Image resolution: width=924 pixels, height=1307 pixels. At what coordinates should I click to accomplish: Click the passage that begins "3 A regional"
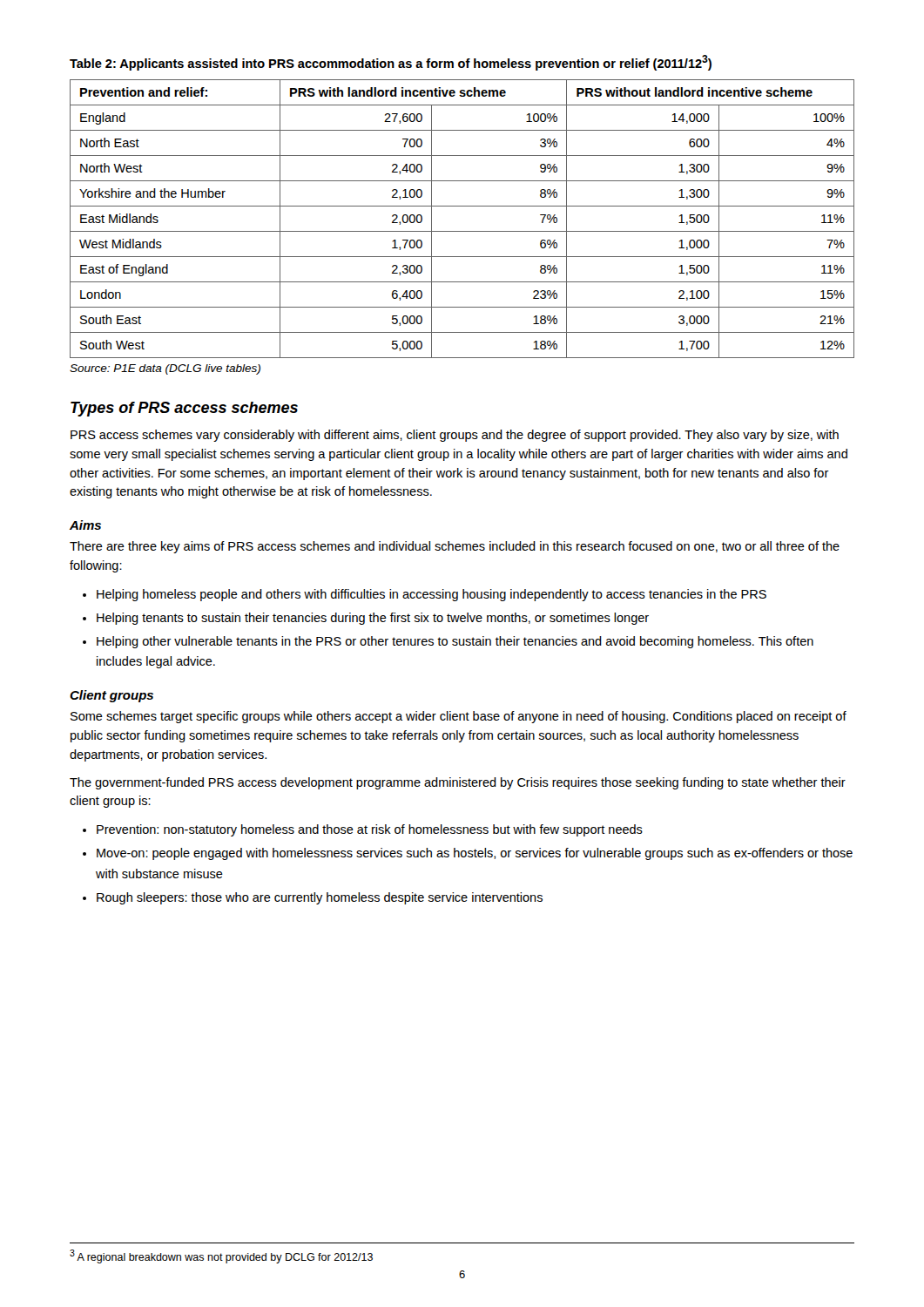point(221,1256)
